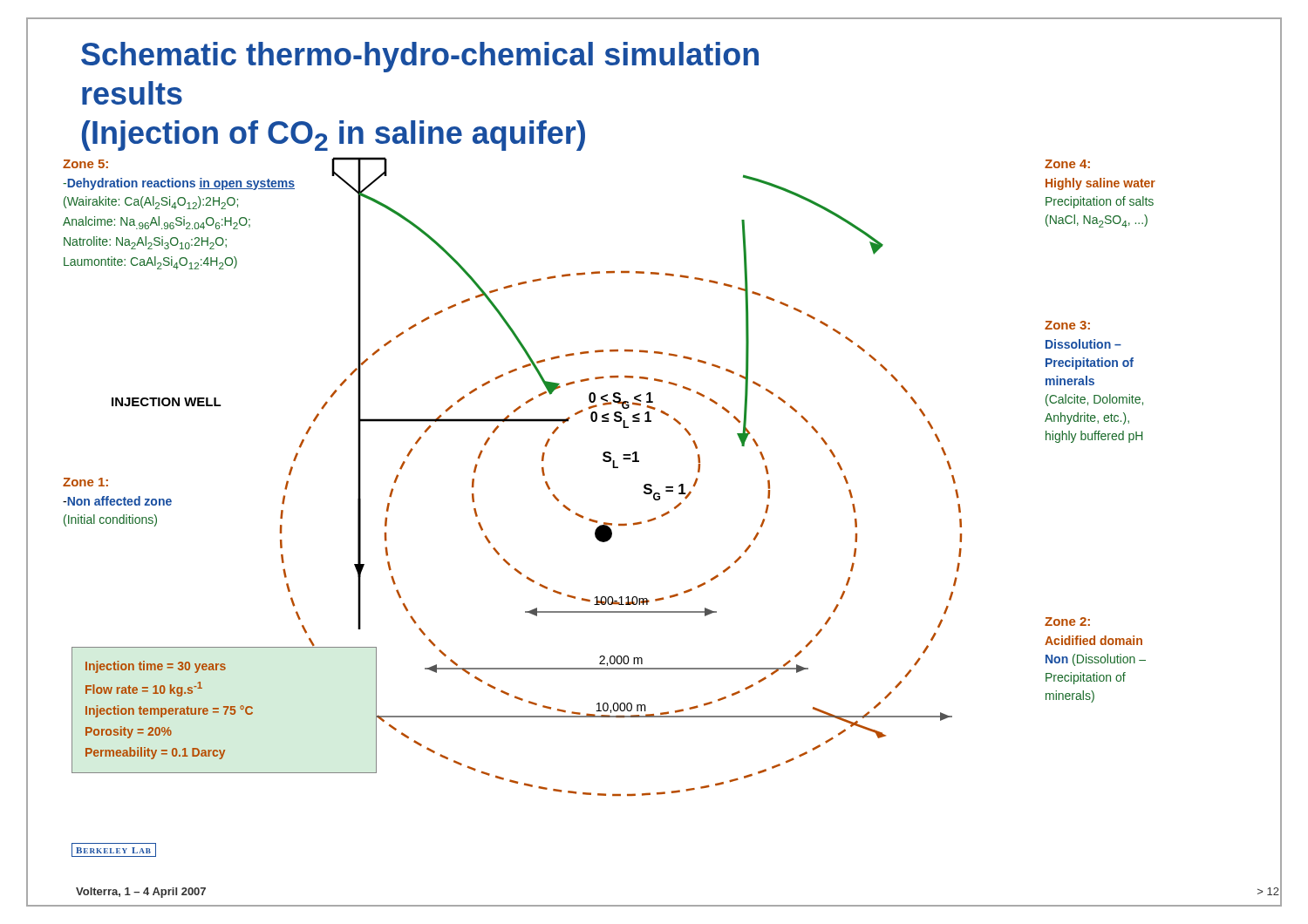The height and width of the screenshot is (924, 1308).
Task: Select the text block that says "Zone 1: -Non affected"
Action: (x=117, y=500)
